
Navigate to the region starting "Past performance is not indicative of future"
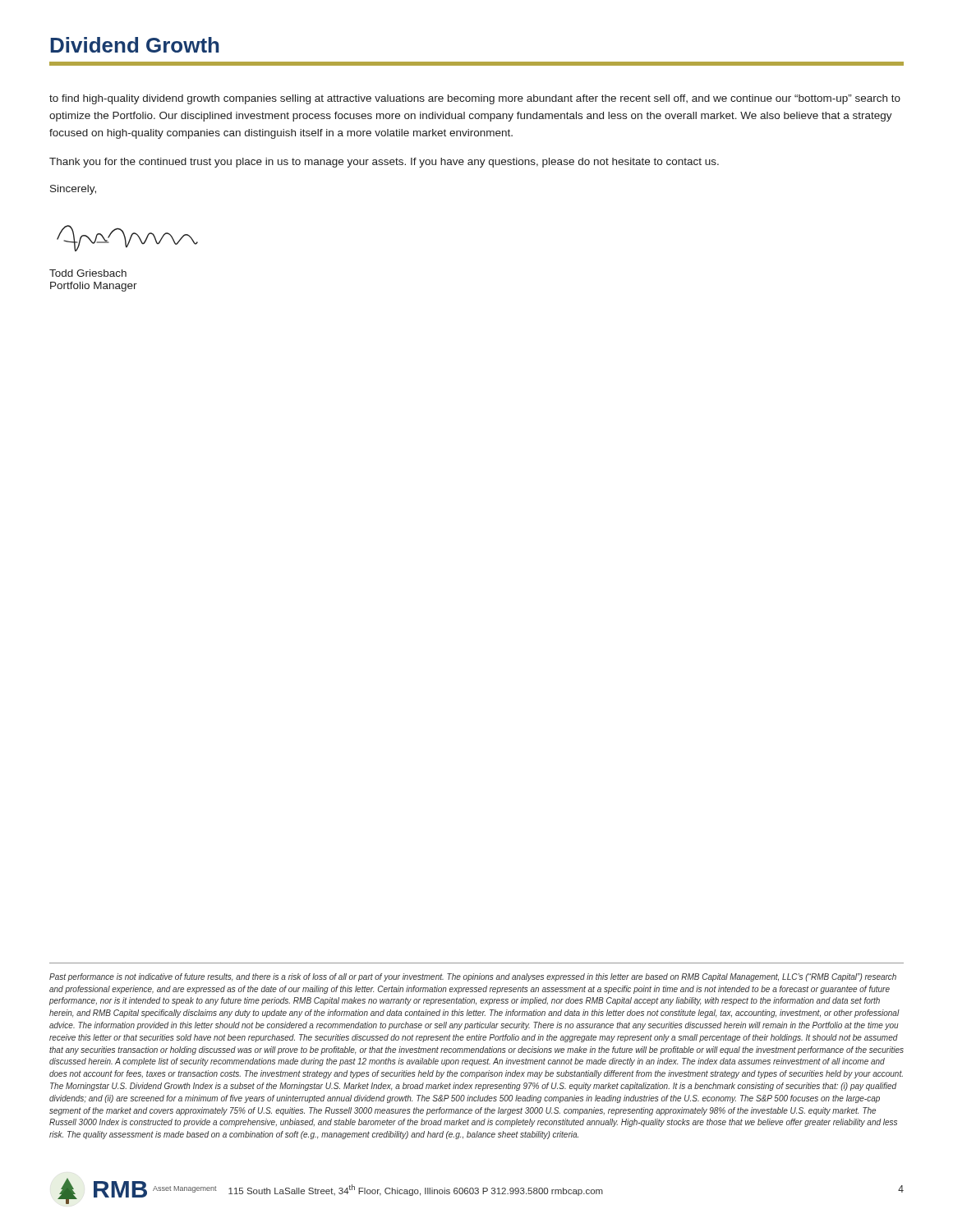tap(476, 1057)
